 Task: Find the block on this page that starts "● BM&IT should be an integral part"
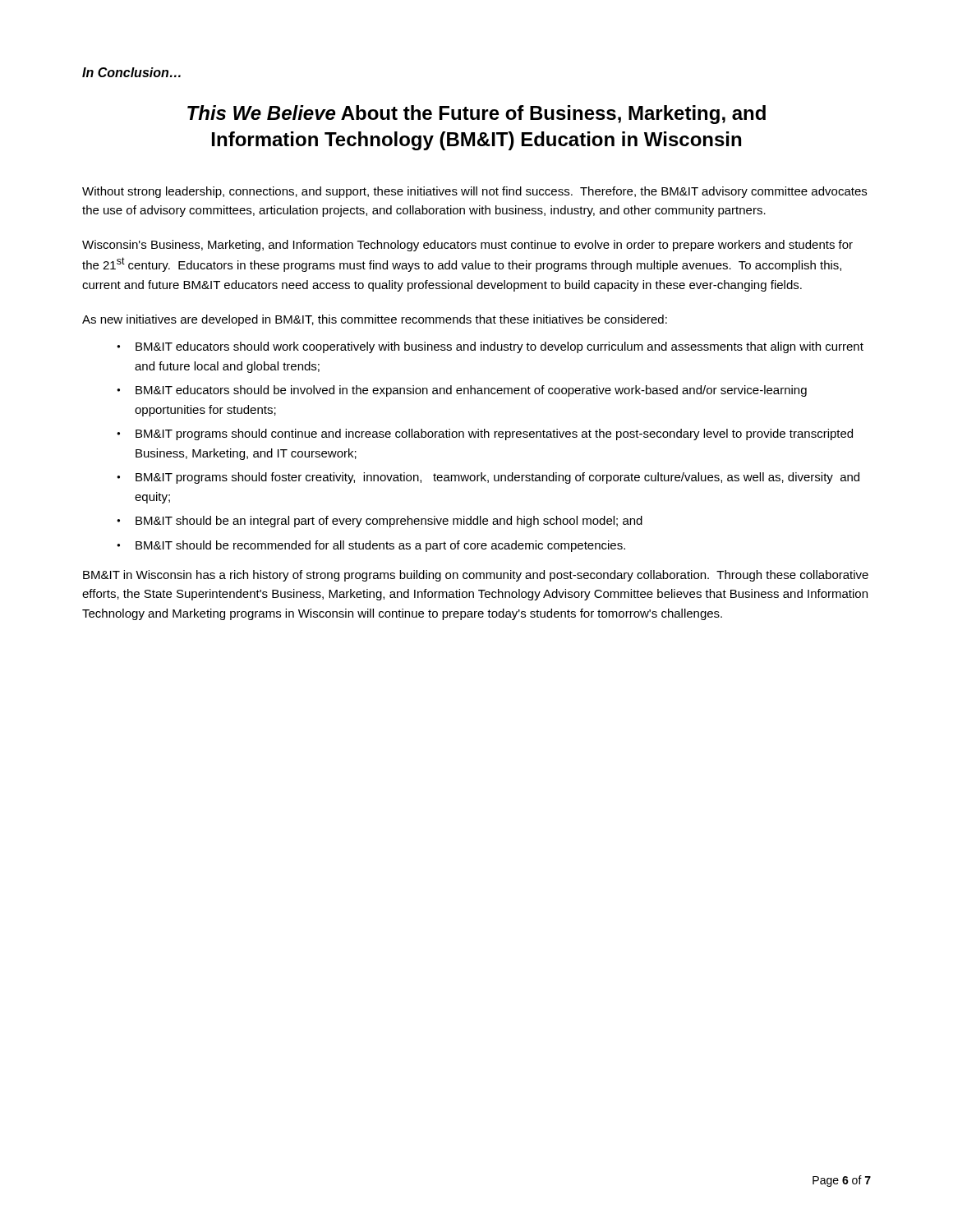pyautogui.click(x=380, y=521)
